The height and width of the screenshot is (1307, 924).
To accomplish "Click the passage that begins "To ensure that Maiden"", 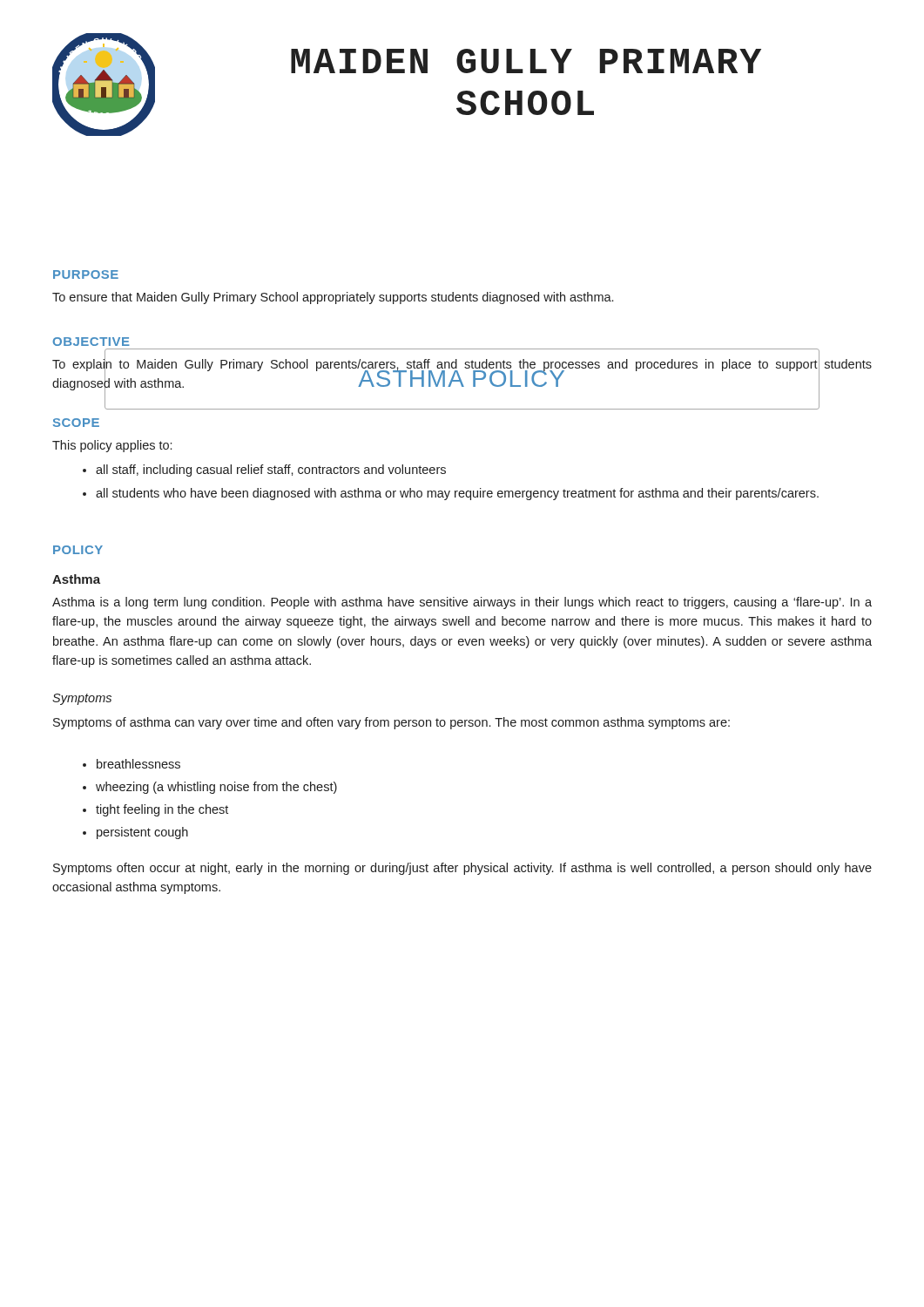I will tap(462, 297).
